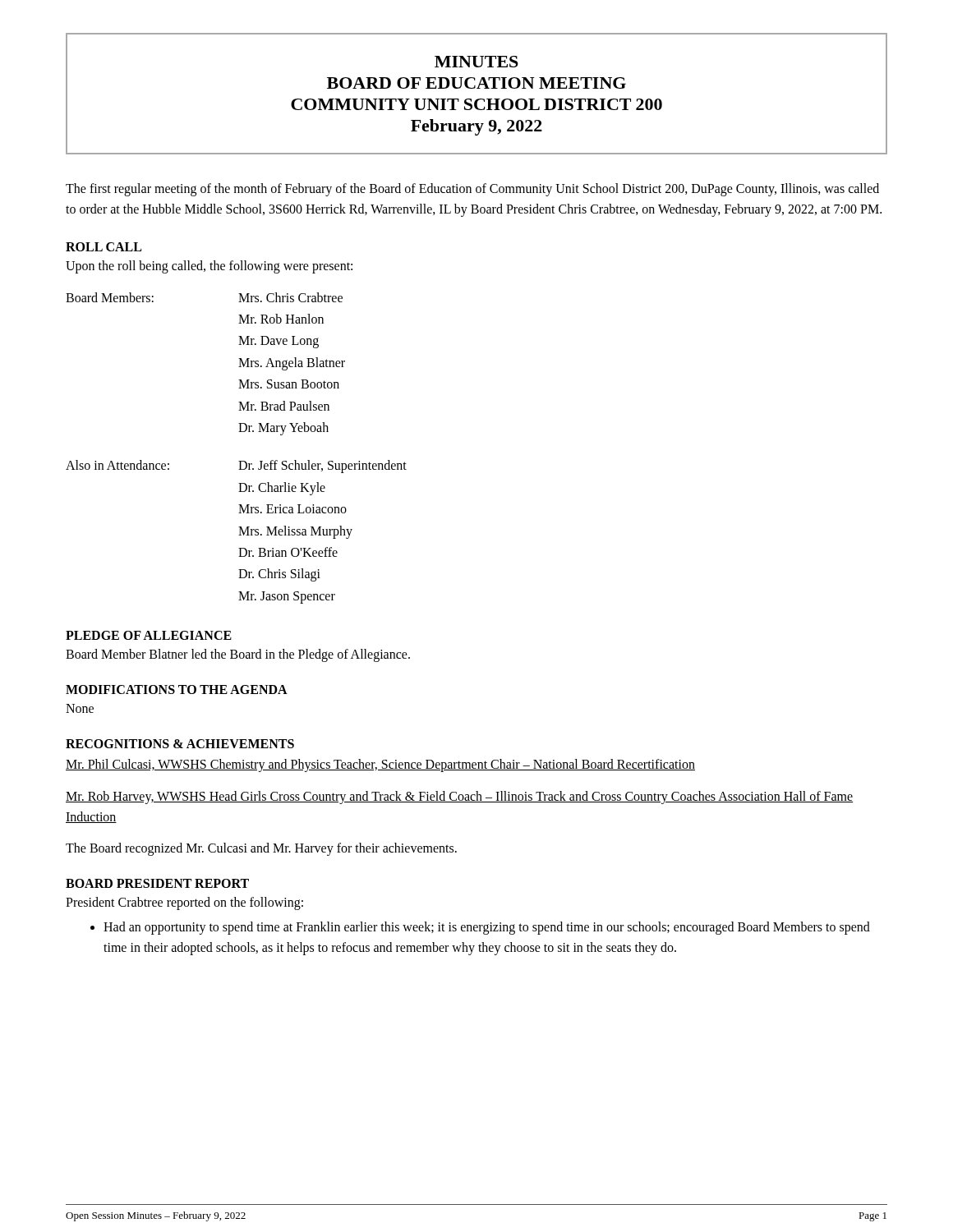
Task: Locate the passage starting "Board Member Blatner led the Board in"
Action: click(238, 654)
